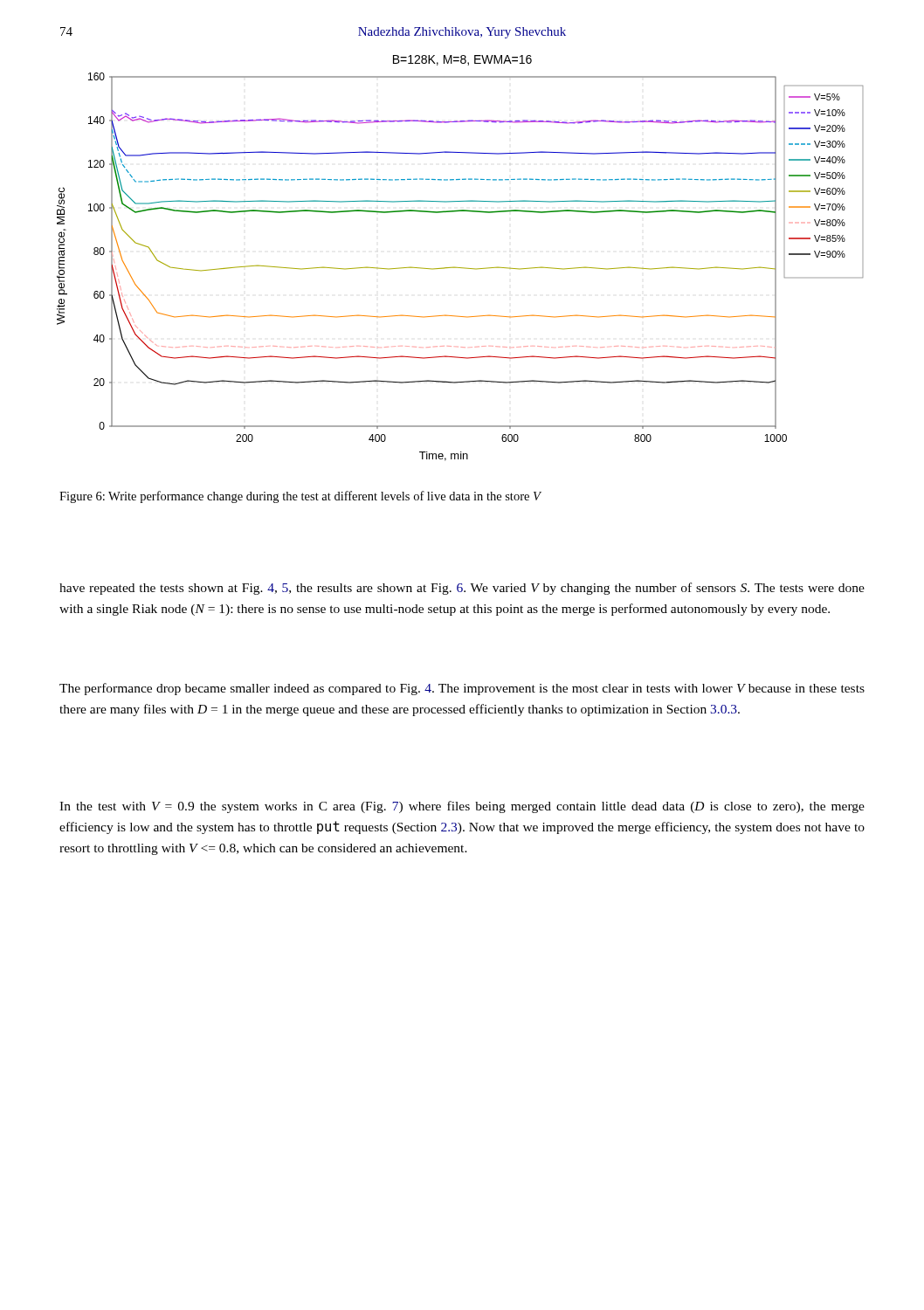Find the block on this page that starts "In the test with"
924x1310 pixels.
click(462, 827)
